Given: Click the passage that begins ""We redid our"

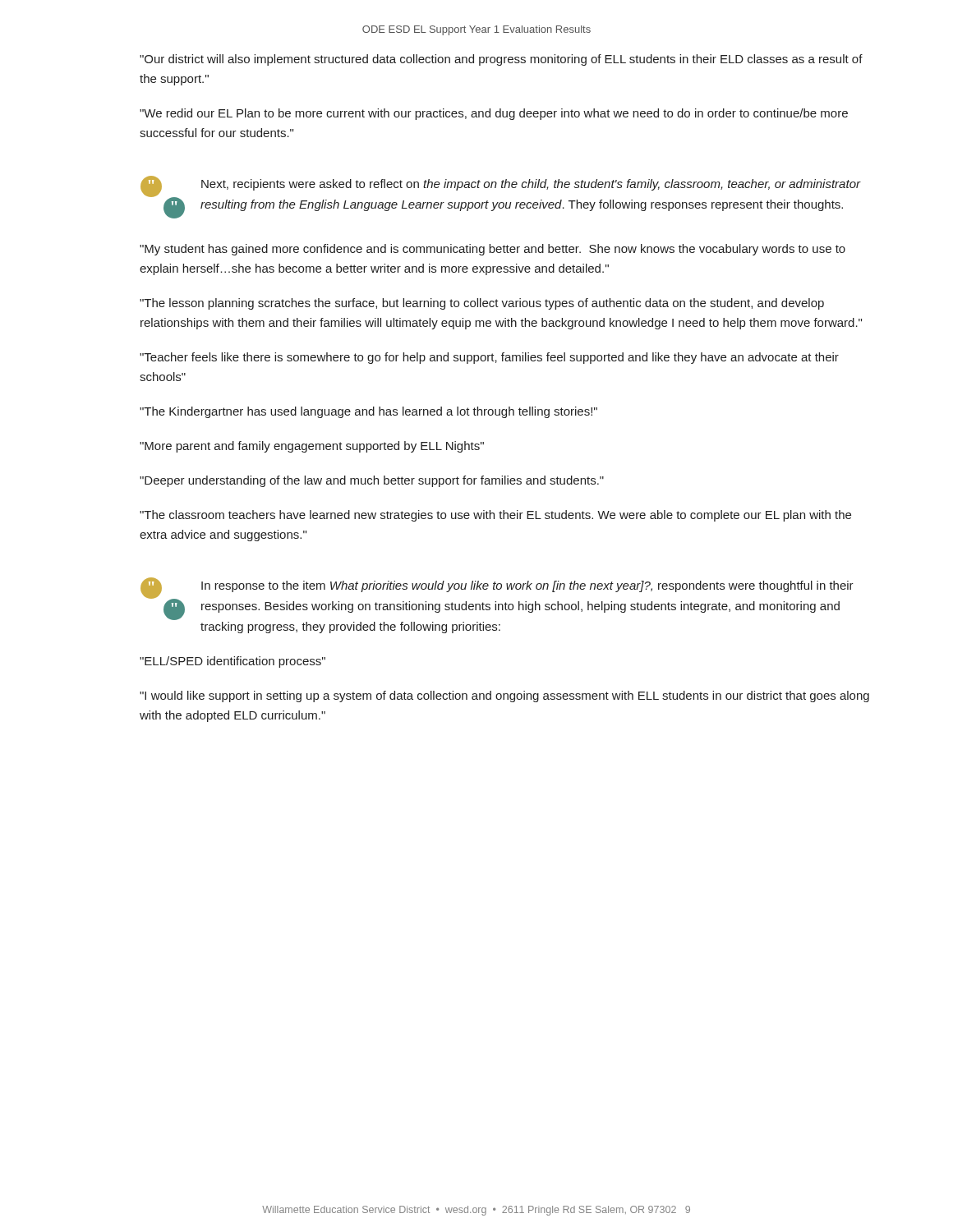Looking at the screenshot, I should tap(494, 123).
